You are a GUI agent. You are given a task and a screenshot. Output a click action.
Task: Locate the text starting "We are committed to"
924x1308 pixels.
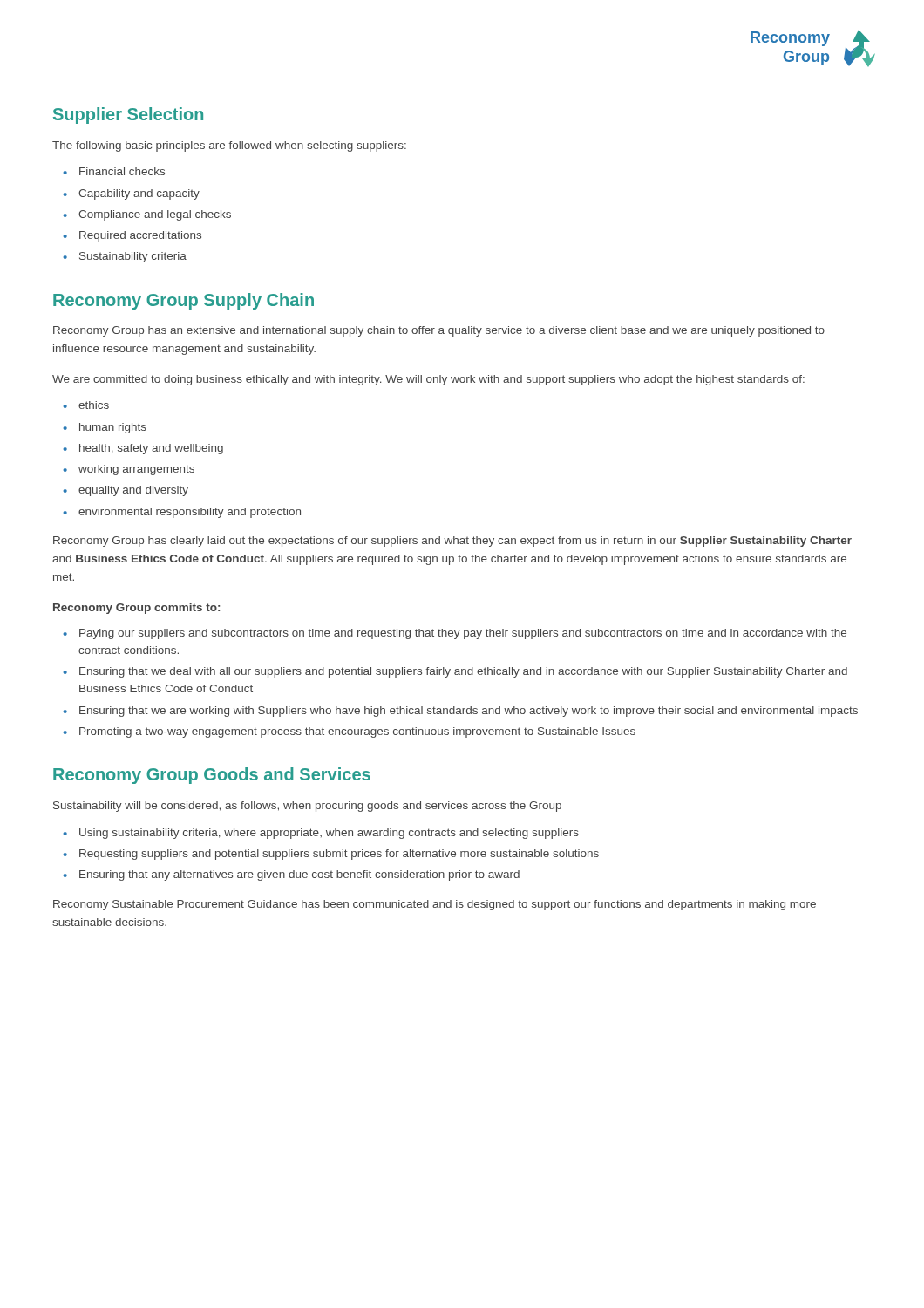(x=462, y=379)
